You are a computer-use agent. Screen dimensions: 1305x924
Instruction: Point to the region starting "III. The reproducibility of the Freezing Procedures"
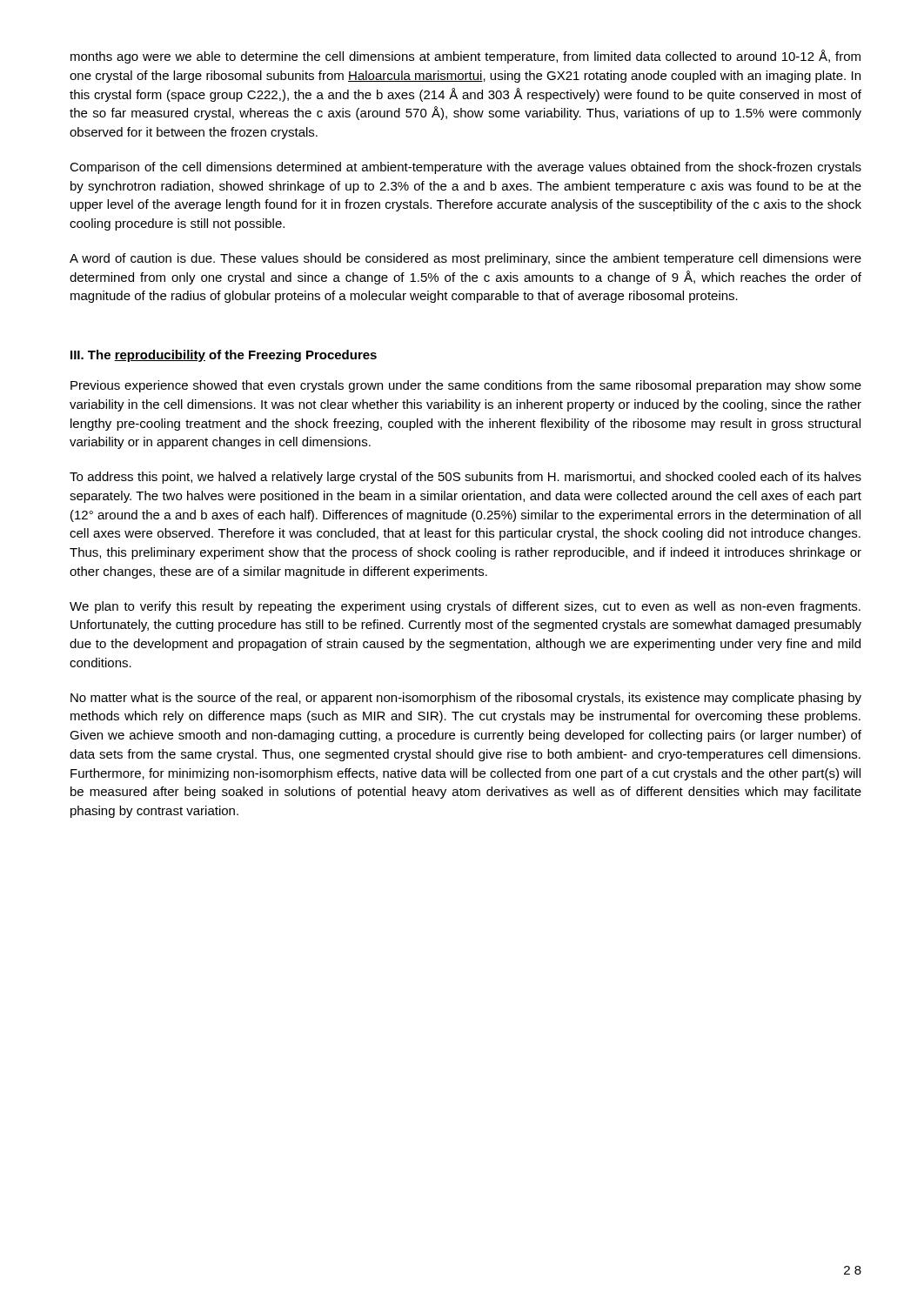pos(223,355)
